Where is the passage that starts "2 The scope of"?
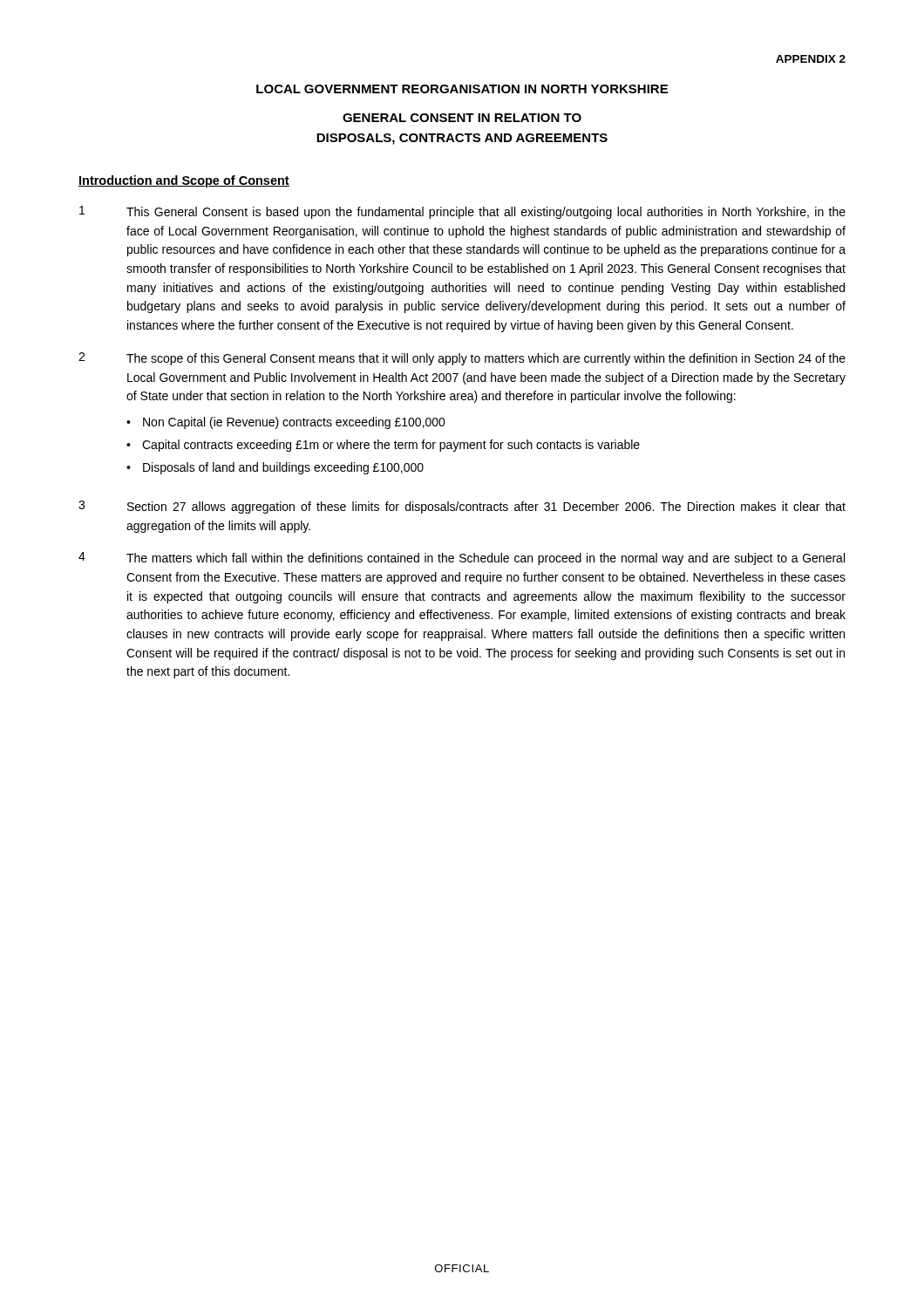Viewport: 924px width, 1308px height. (462, 359)
